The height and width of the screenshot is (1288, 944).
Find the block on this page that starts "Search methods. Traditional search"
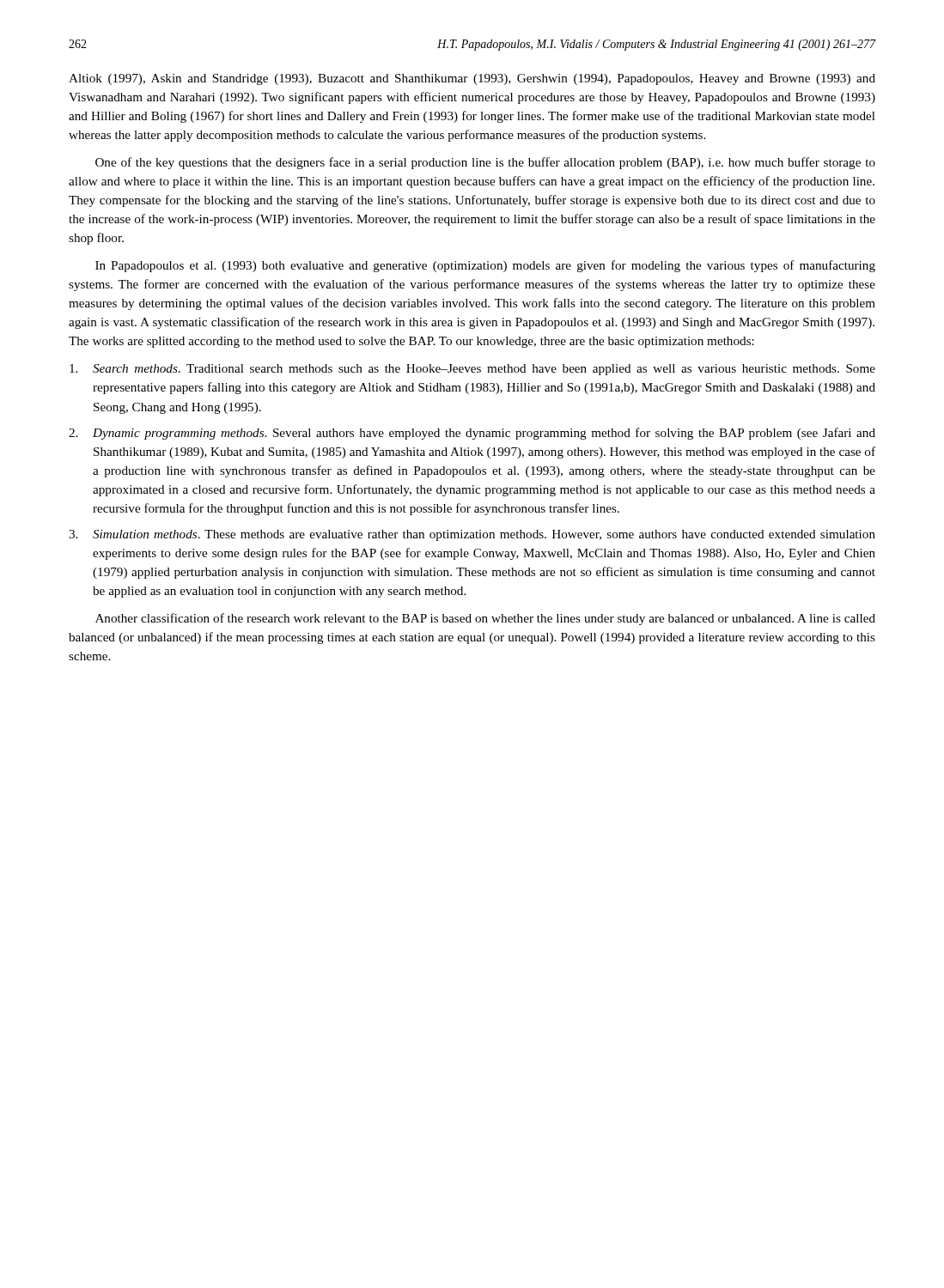pos(472,388)
